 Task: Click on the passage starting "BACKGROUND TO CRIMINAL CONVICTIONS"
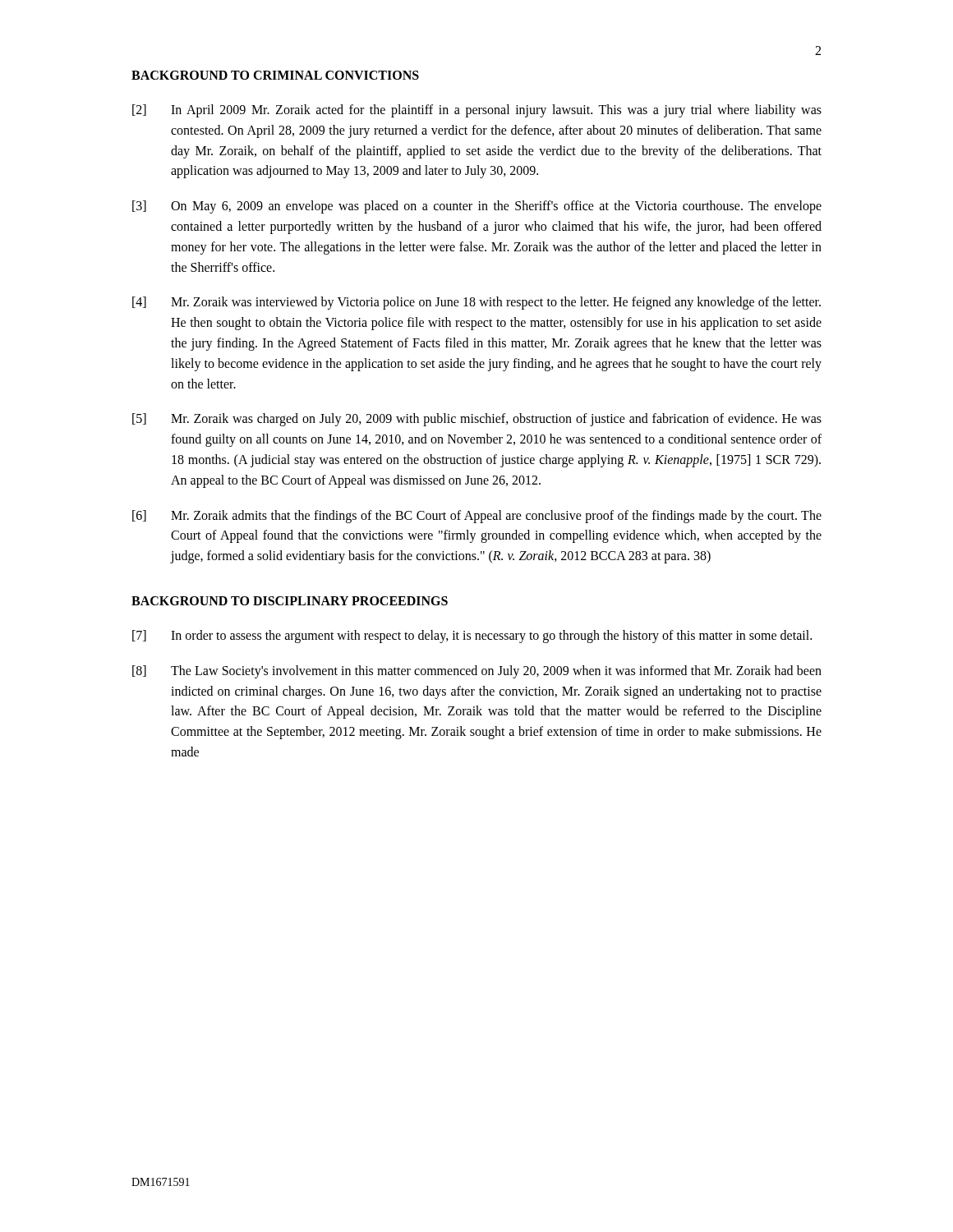275,75
